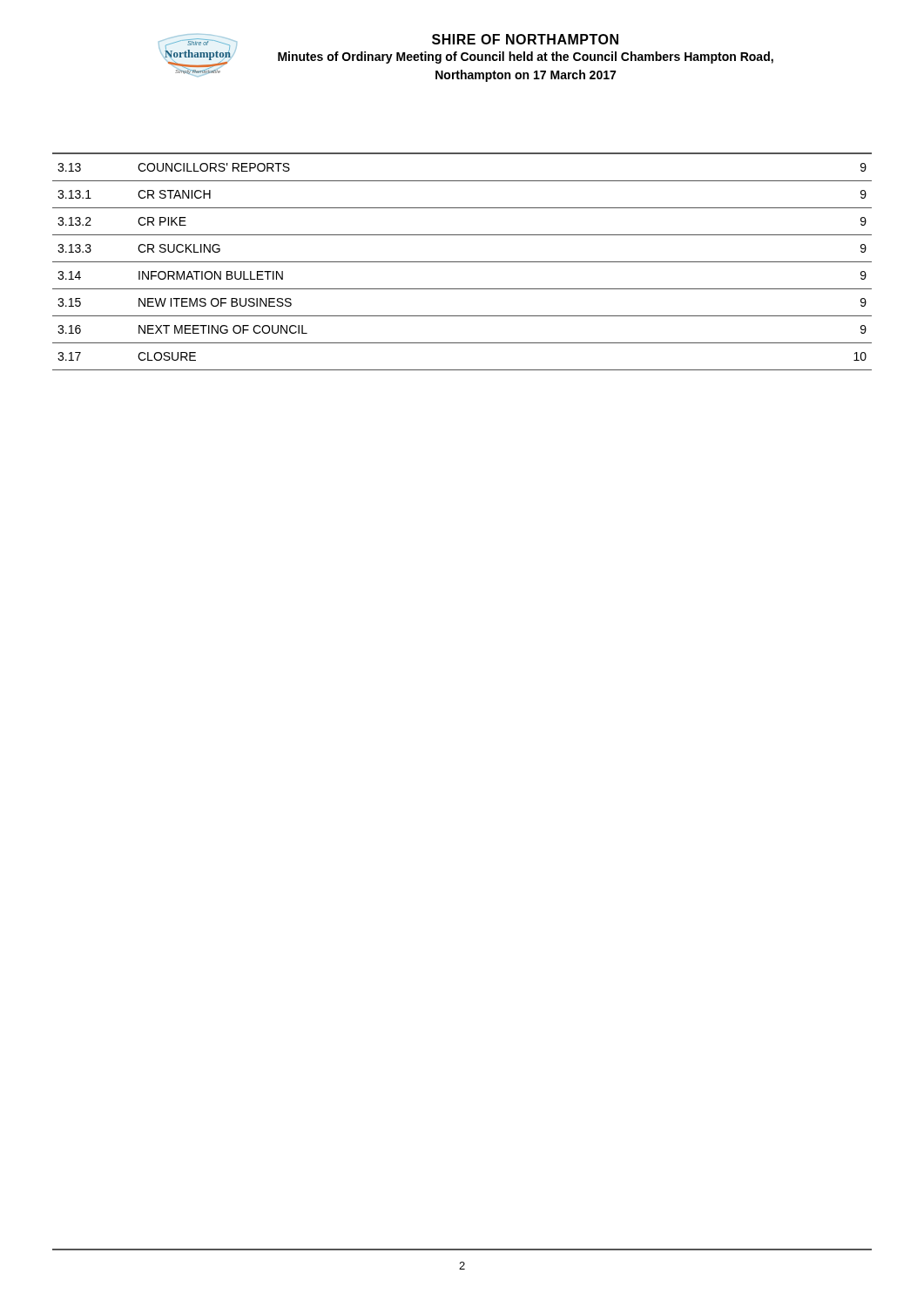
Task: Select the logo
Action: pos(206,58)
